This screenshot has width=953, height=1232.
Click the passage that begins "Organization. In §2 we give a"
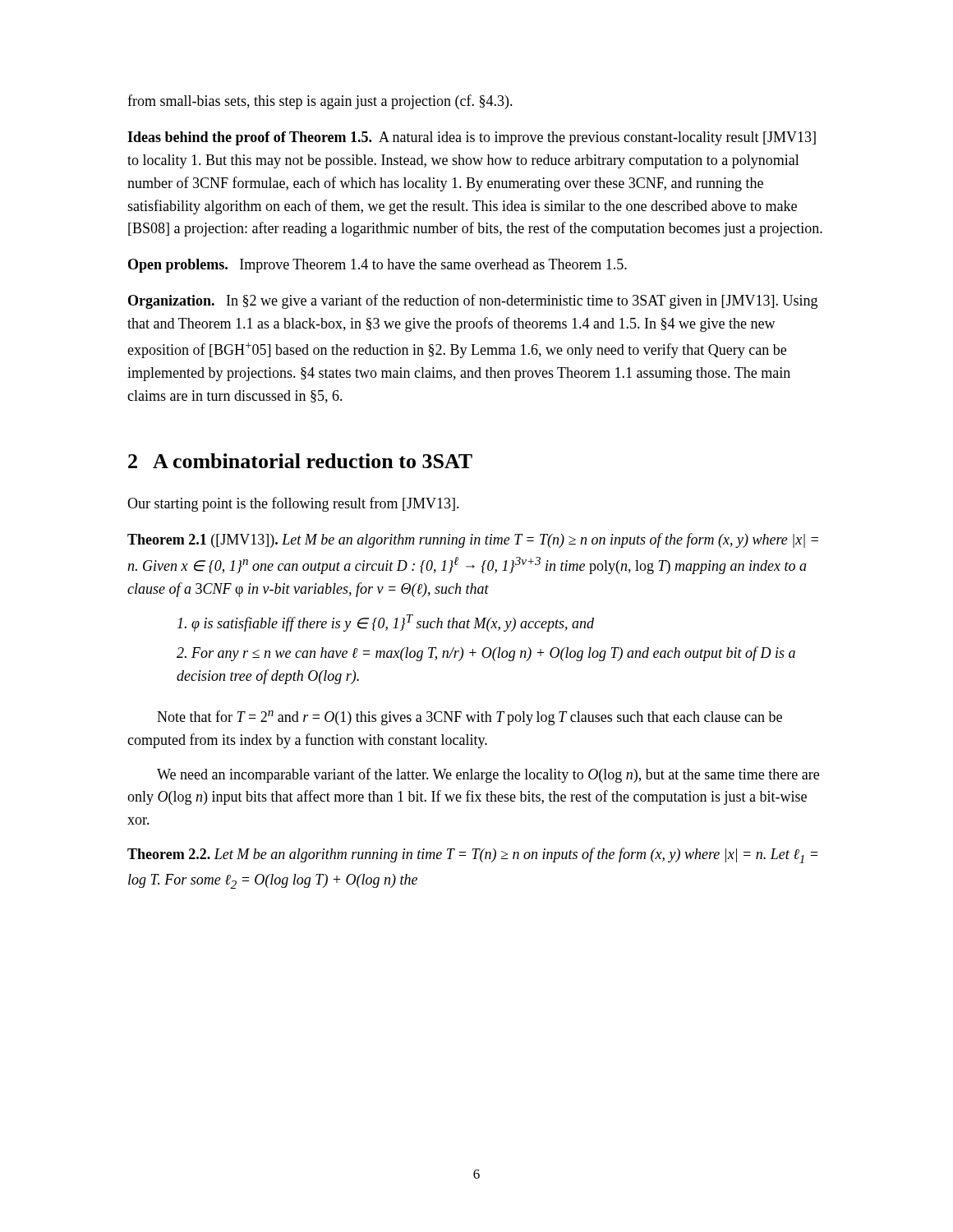tap(473, 348)
